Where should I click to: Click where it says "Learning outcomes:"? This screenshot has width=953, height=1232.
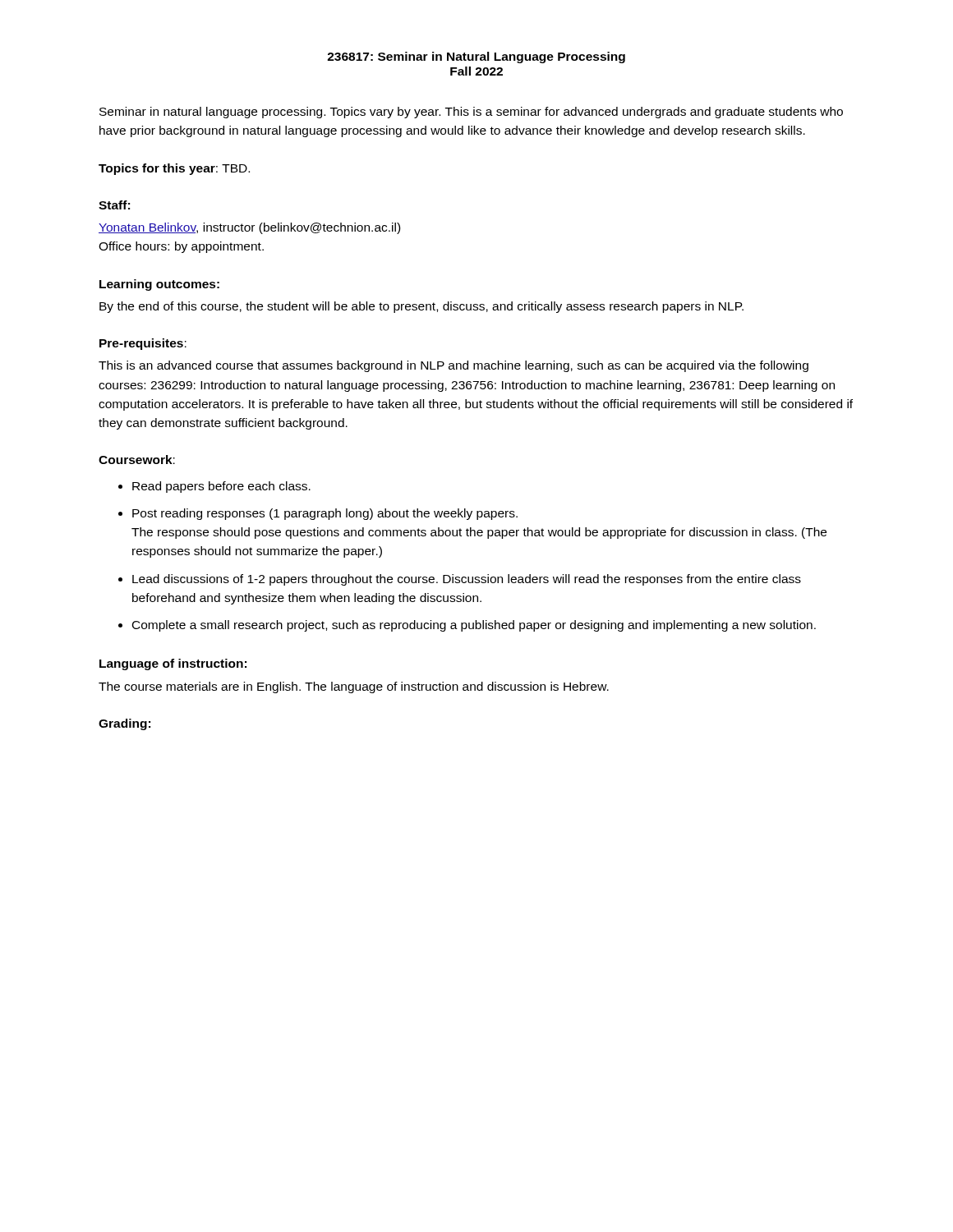[159, 285]
